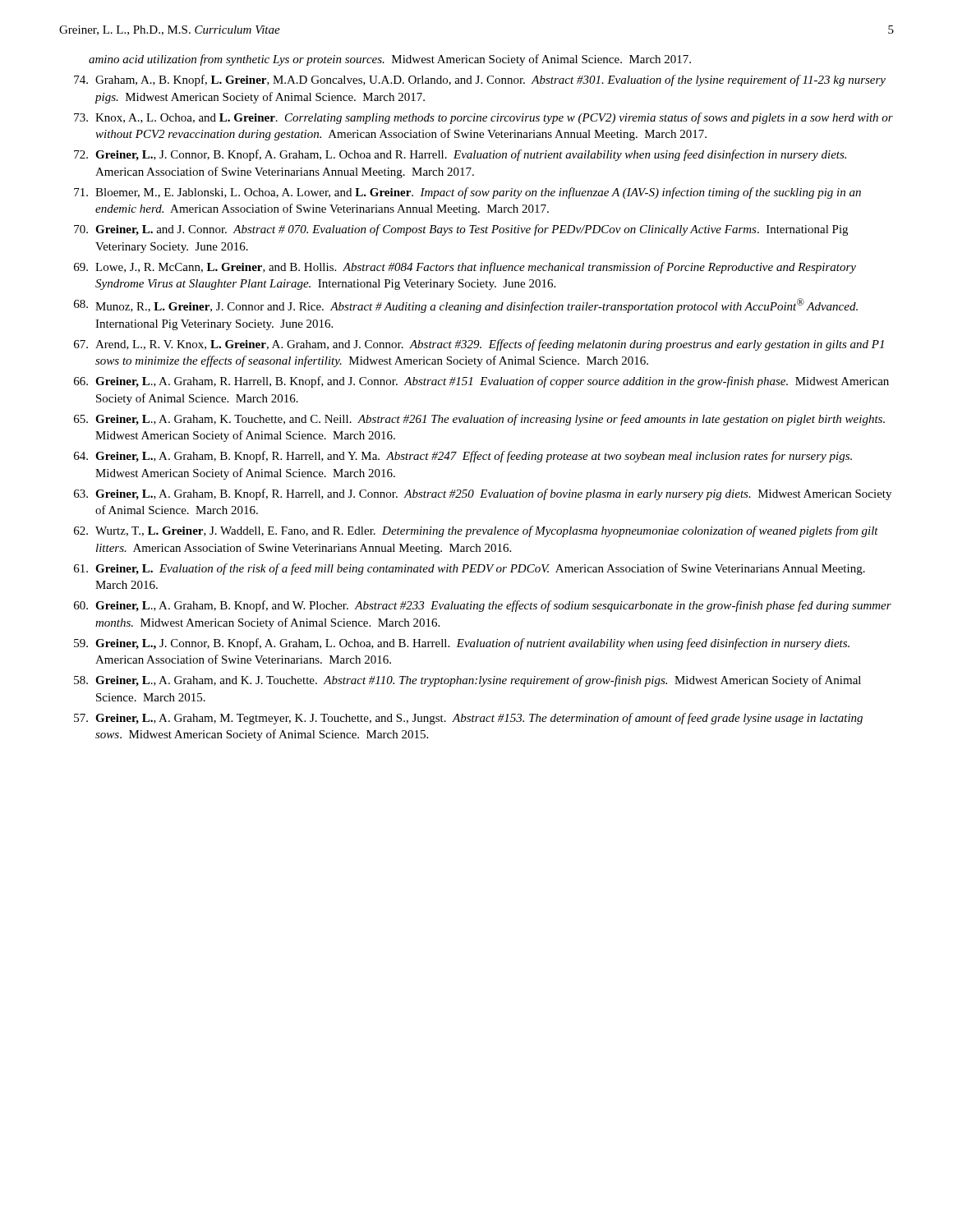Find the block starting "64. Greiner, L., A. Graham, B."

476,464
